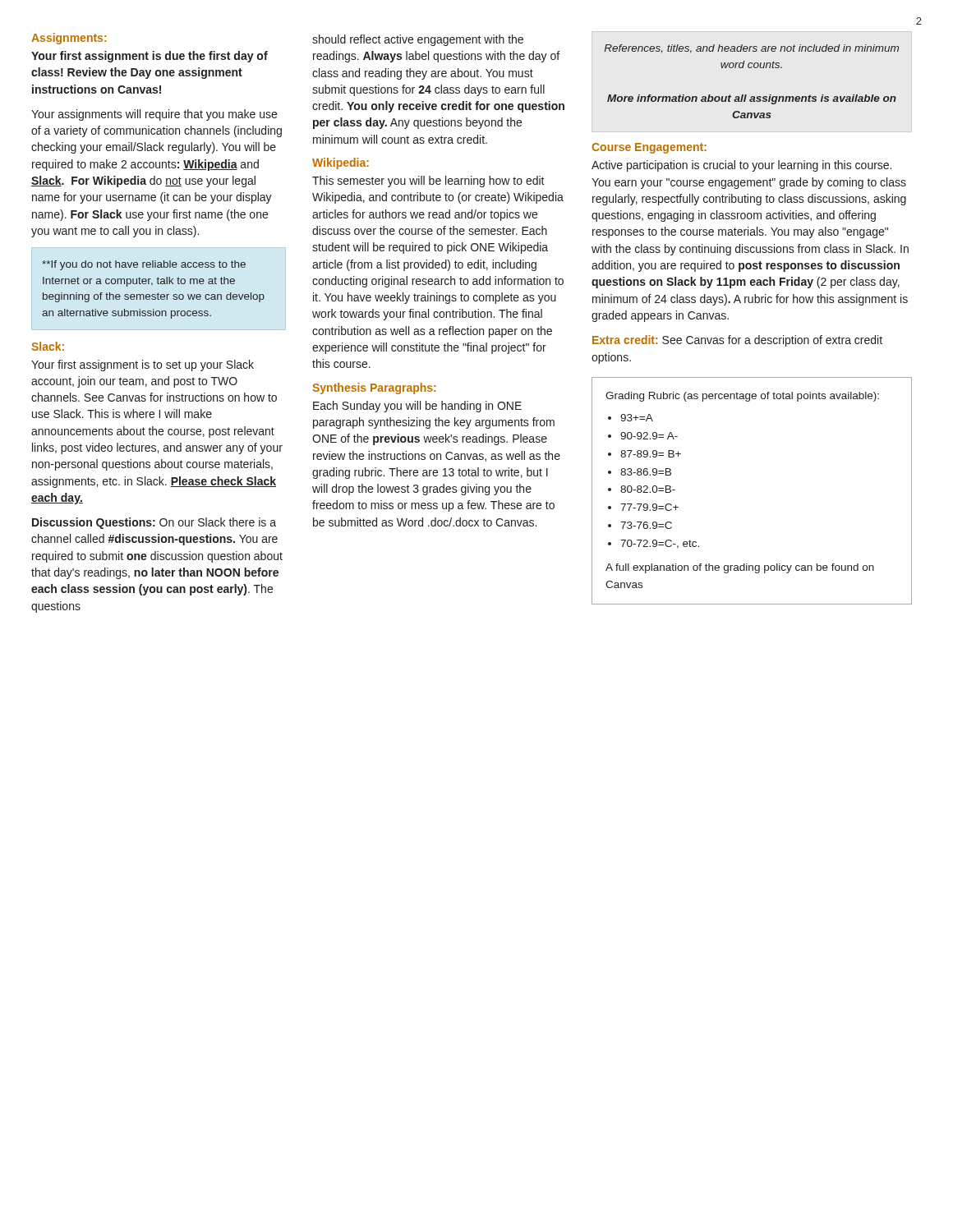
Task: Select the section header that reads "Course Engagement:"
Action: 649,147
